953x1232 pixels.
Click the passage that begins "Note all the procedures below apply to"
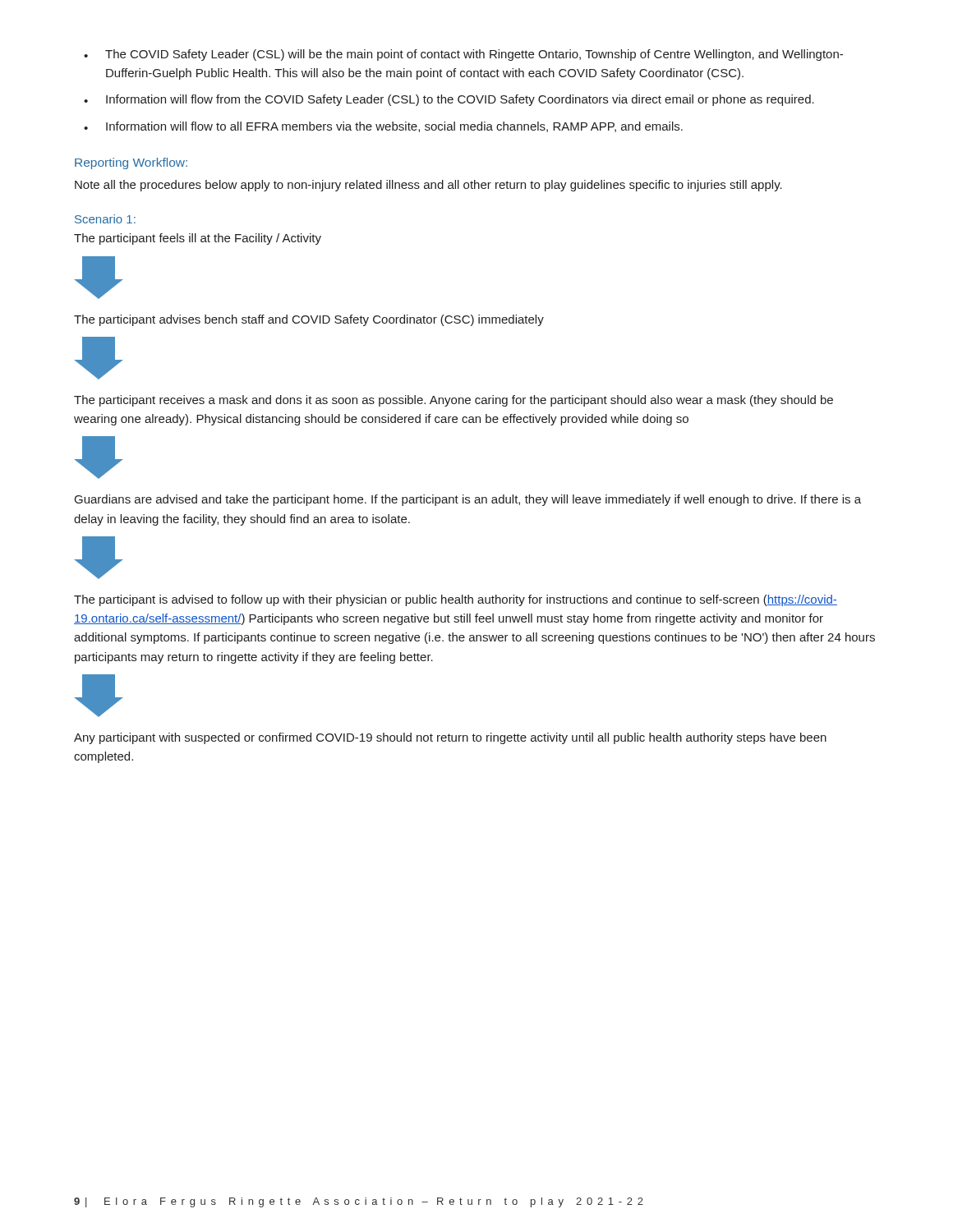[x=428, y=184]
